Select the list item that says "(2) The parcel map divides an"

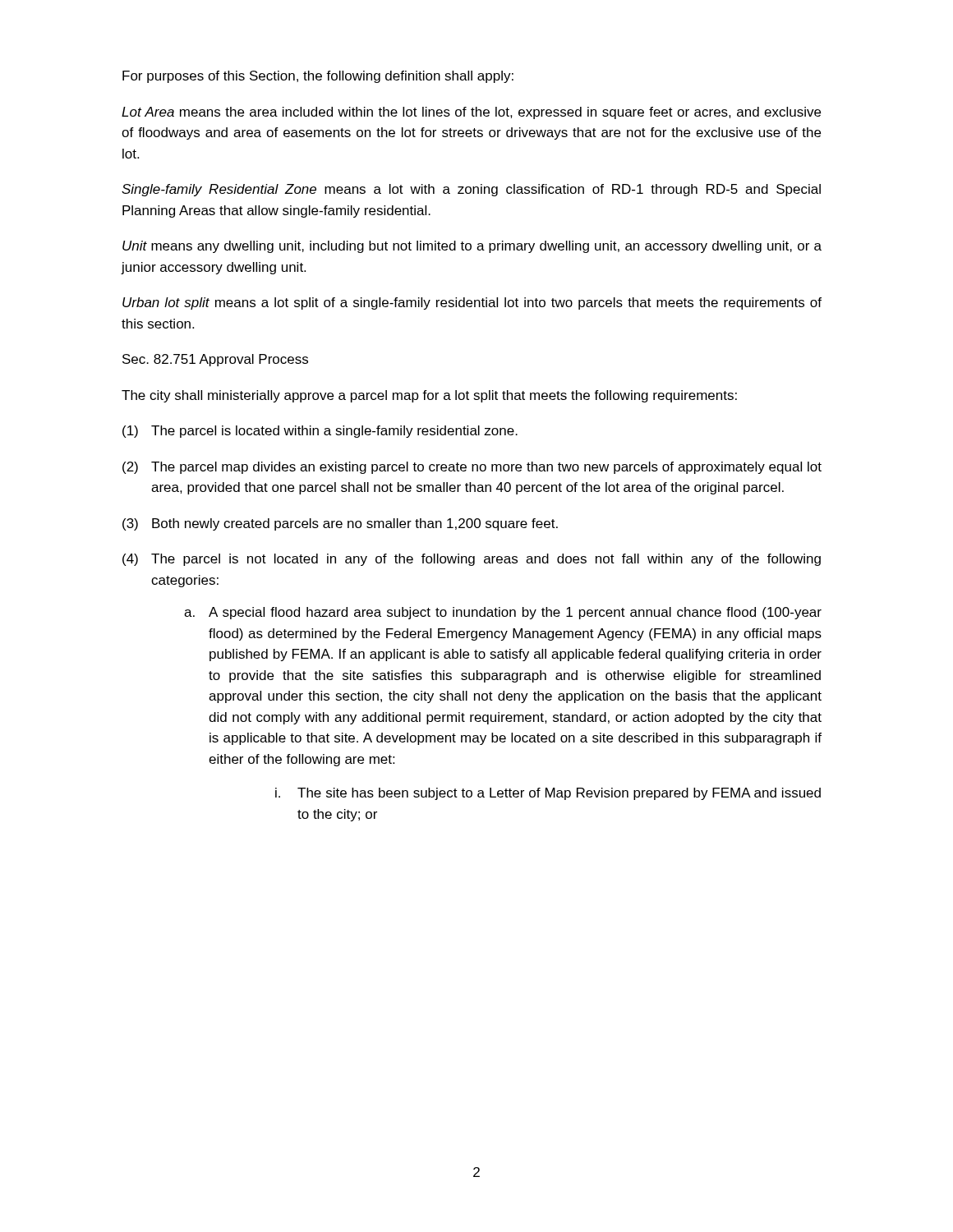[x=472, y=477]
